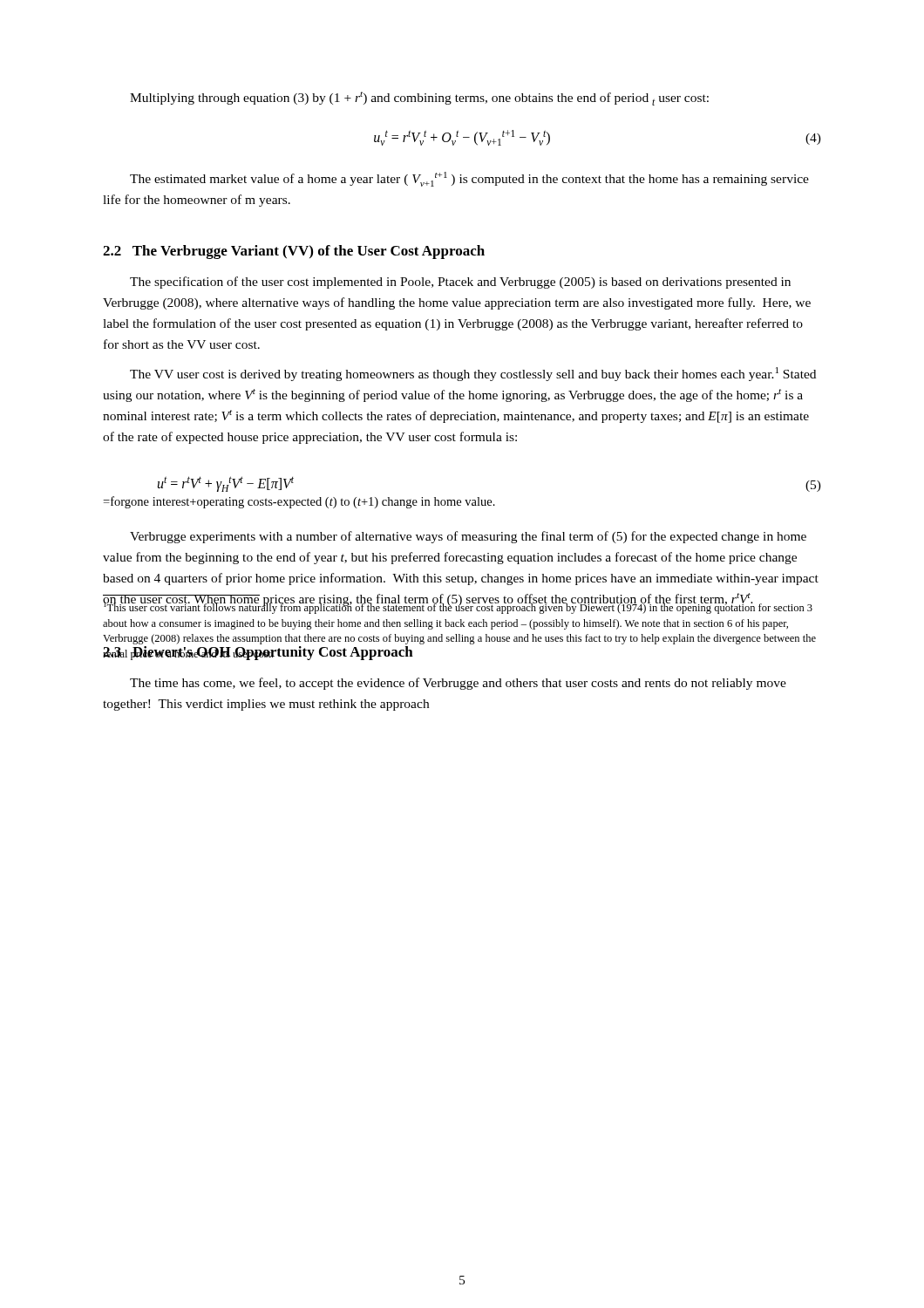The width and height of the screenshot is (924, 1308).
Task: Find the text block with the text "The specification of"
Action: [x=462, y=313]
